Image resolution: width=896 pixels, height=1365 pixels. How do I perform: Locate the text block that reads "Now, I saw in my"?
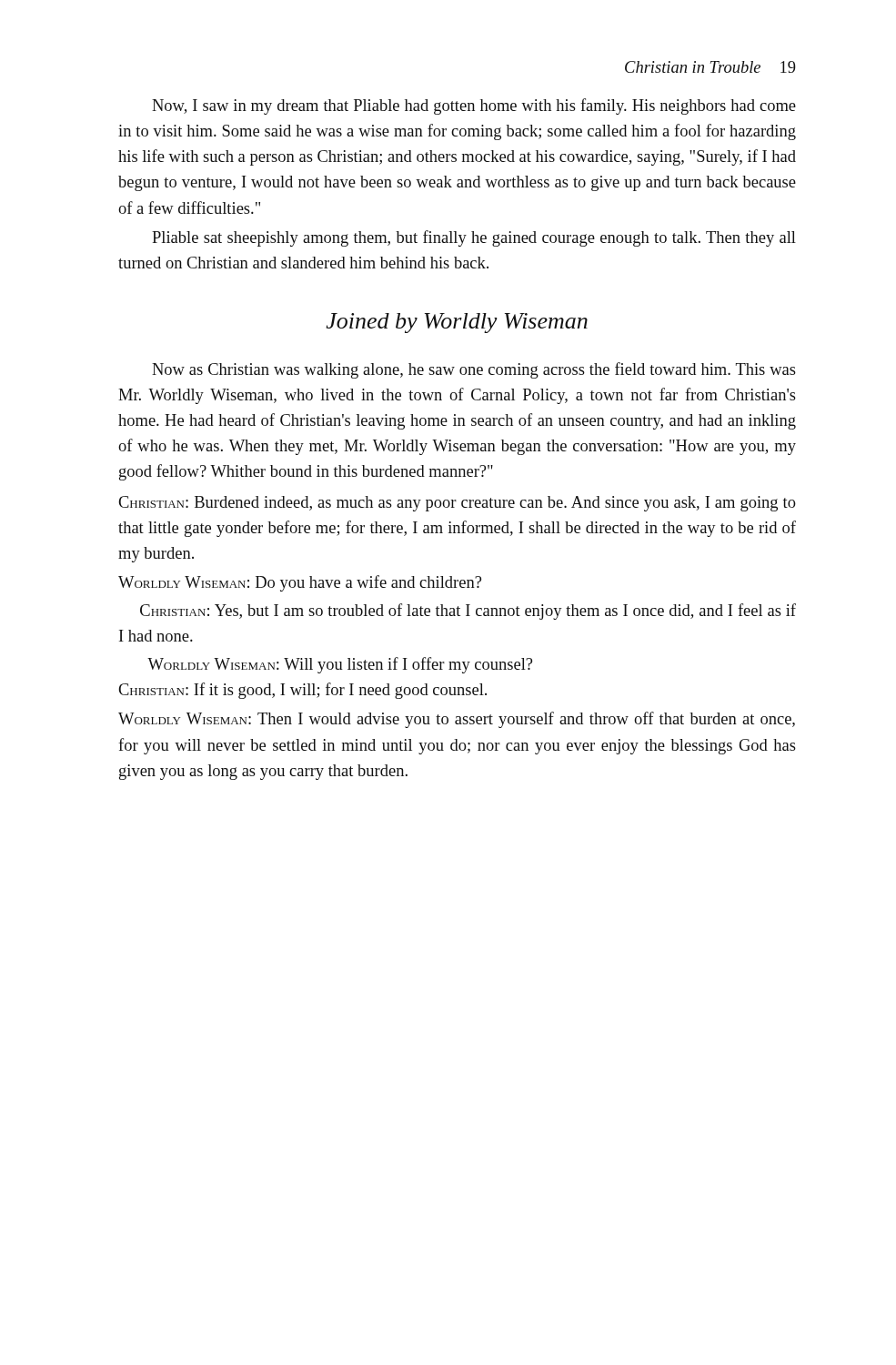[x=457, y=157]
